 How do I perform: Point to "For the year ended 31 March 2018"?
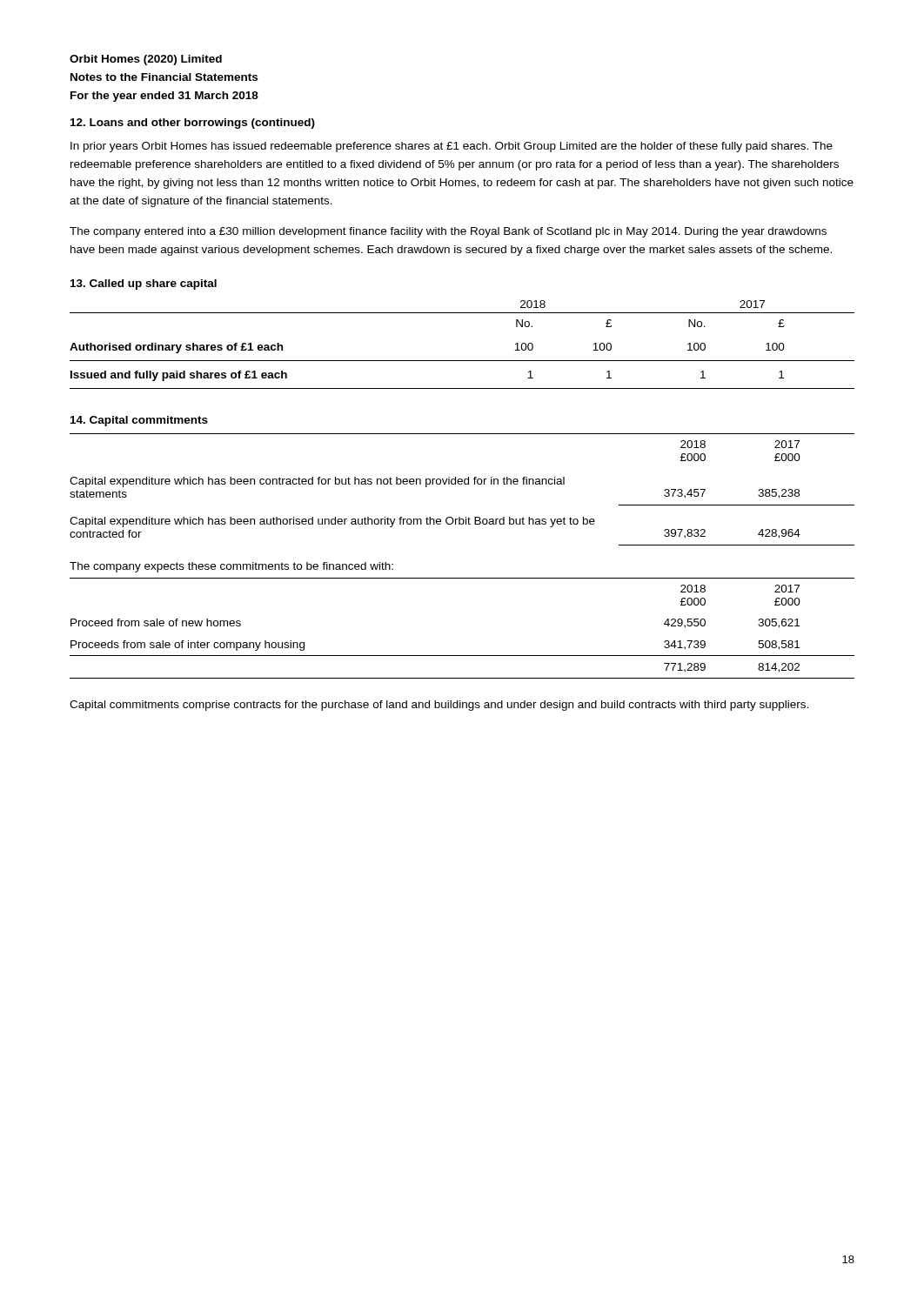click(x=164, y=95)
